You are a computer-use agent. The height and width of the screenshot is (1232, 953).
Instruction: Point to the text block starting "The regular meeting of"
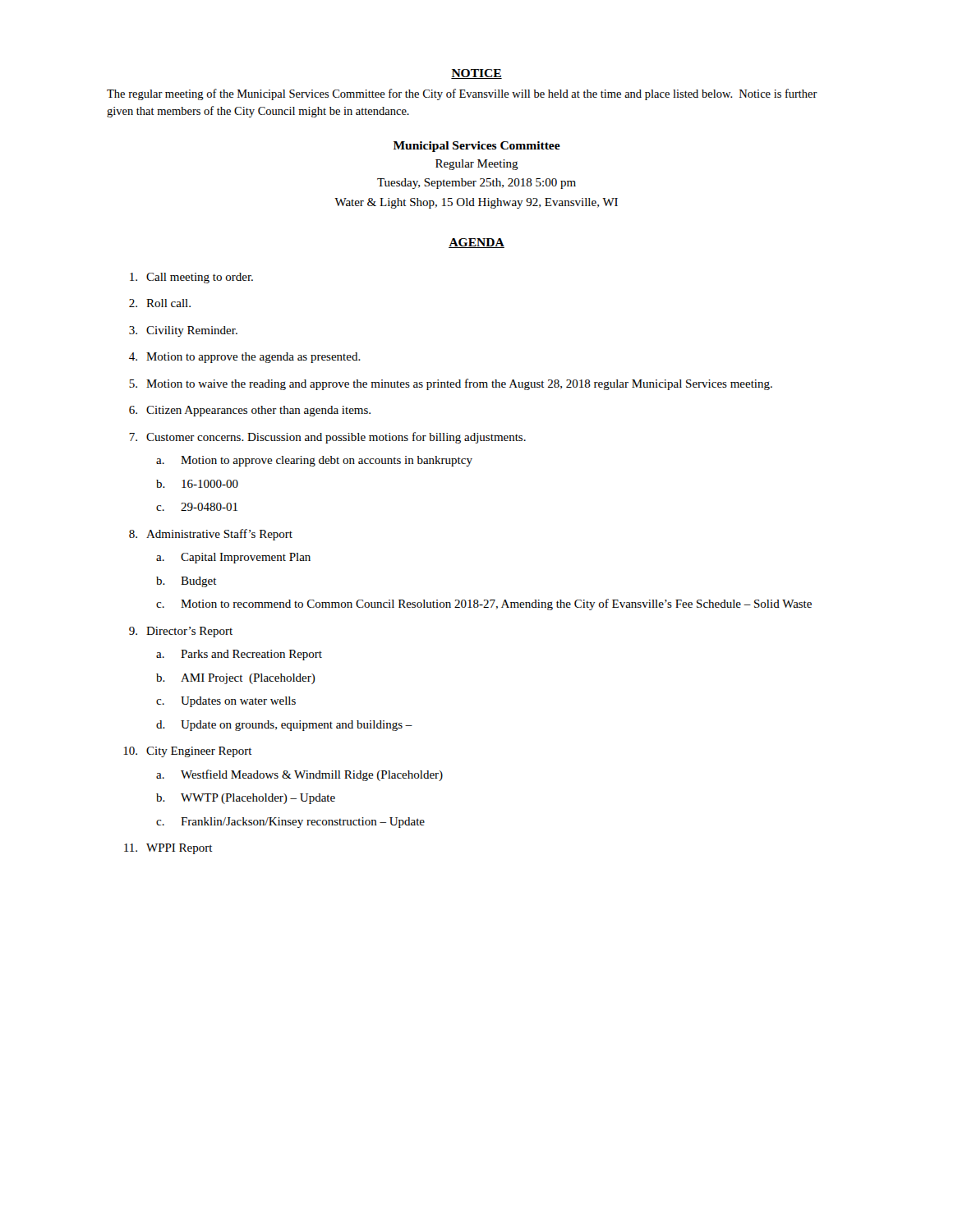point(462,102)
